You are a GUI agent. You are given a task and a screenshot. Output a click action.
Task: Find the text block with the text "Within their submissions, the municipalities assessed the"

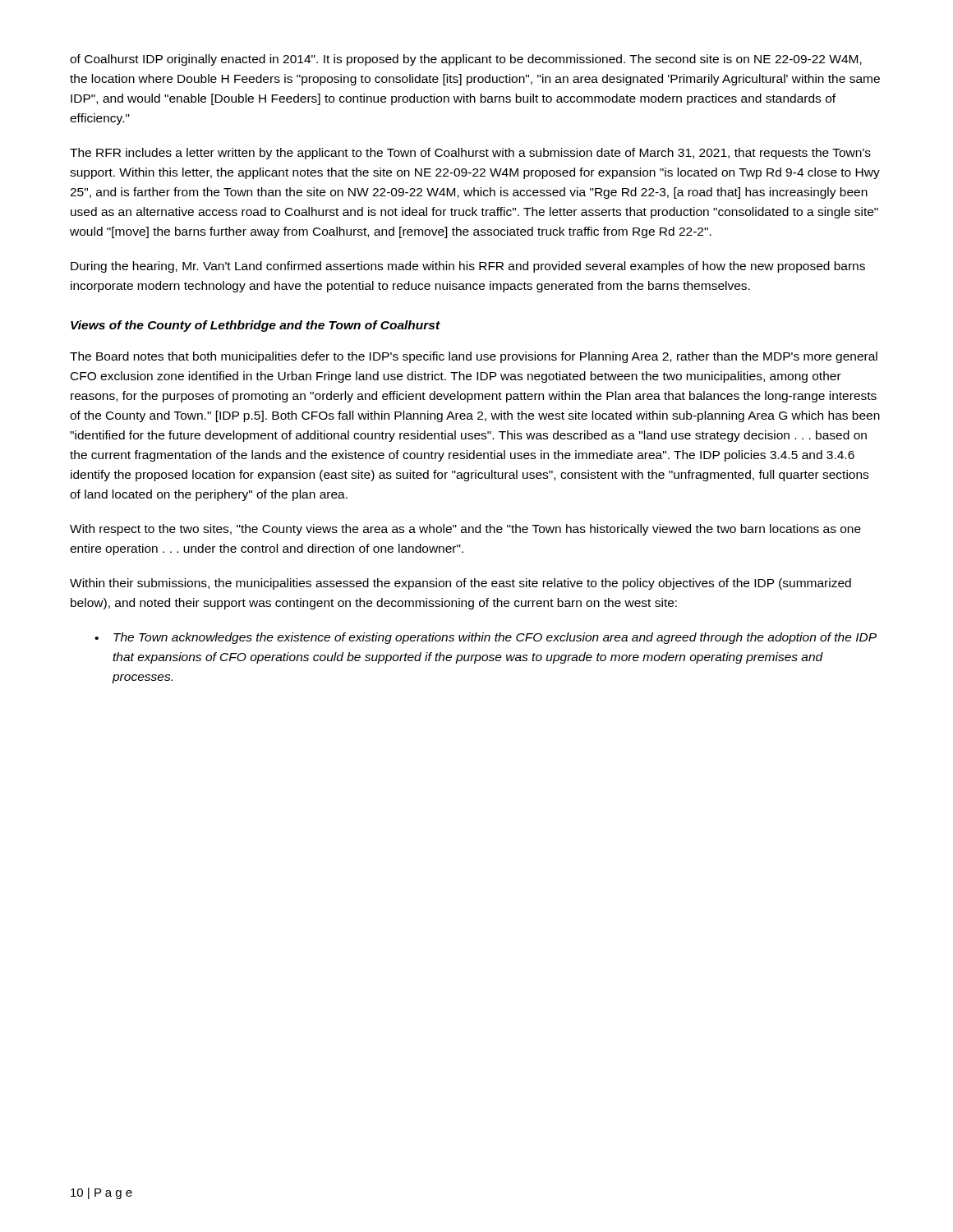coord(461,593)
